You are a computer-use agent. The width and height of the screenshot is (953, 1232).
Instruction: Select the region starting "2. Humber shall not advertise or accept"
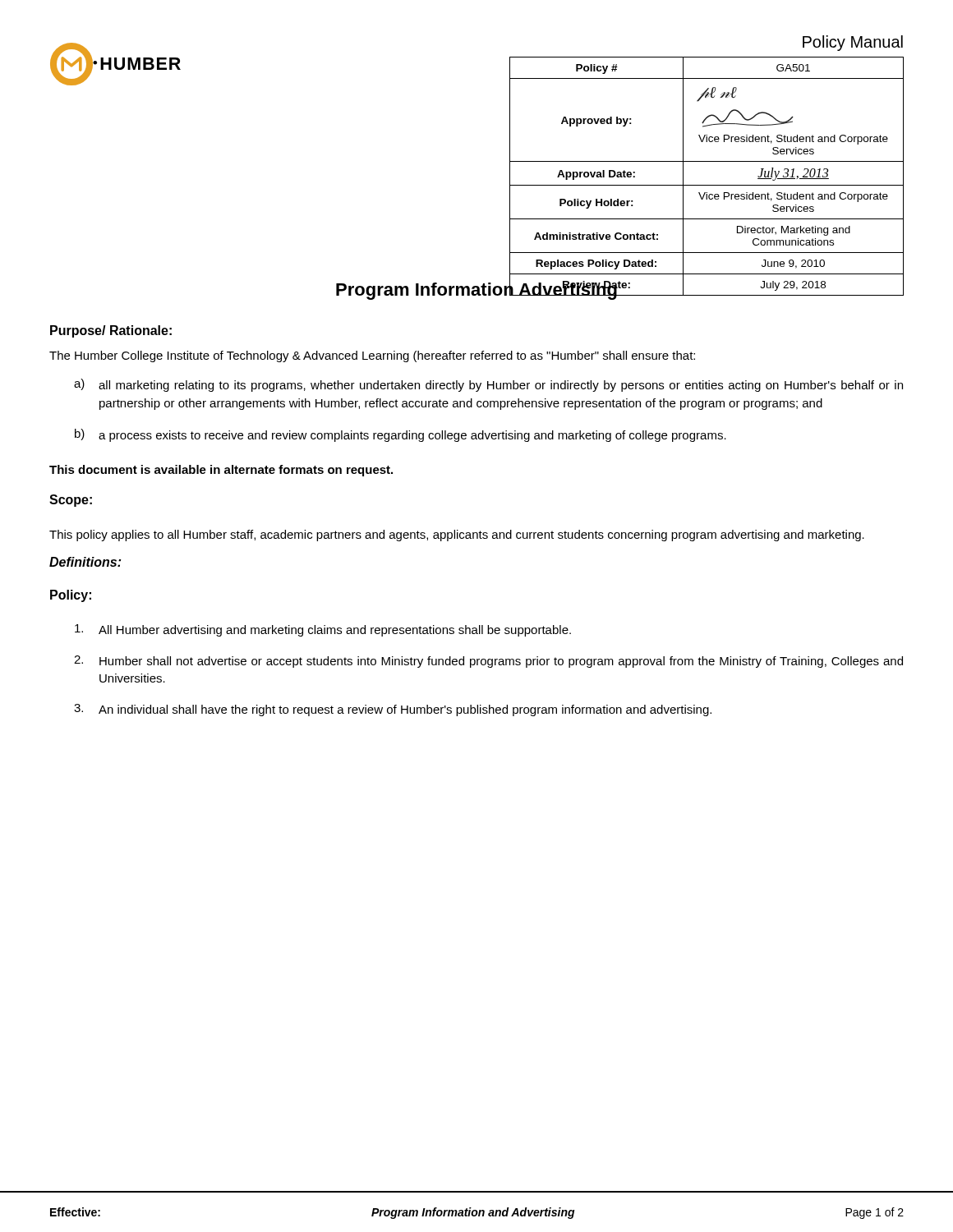(489, 670)
